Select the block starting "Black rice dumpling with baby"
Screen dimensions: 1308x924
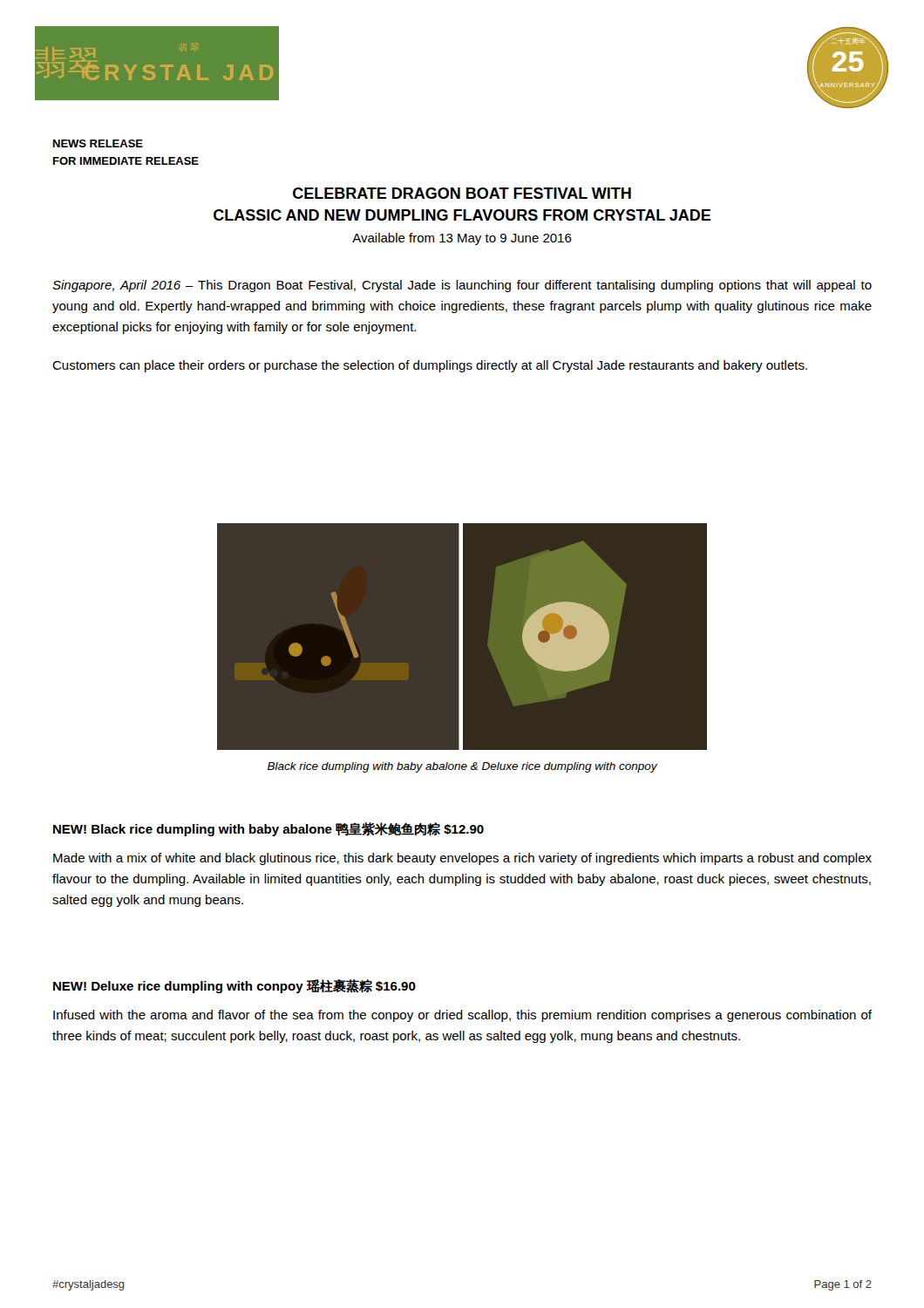pyautogui.click(x=462, y=766)
